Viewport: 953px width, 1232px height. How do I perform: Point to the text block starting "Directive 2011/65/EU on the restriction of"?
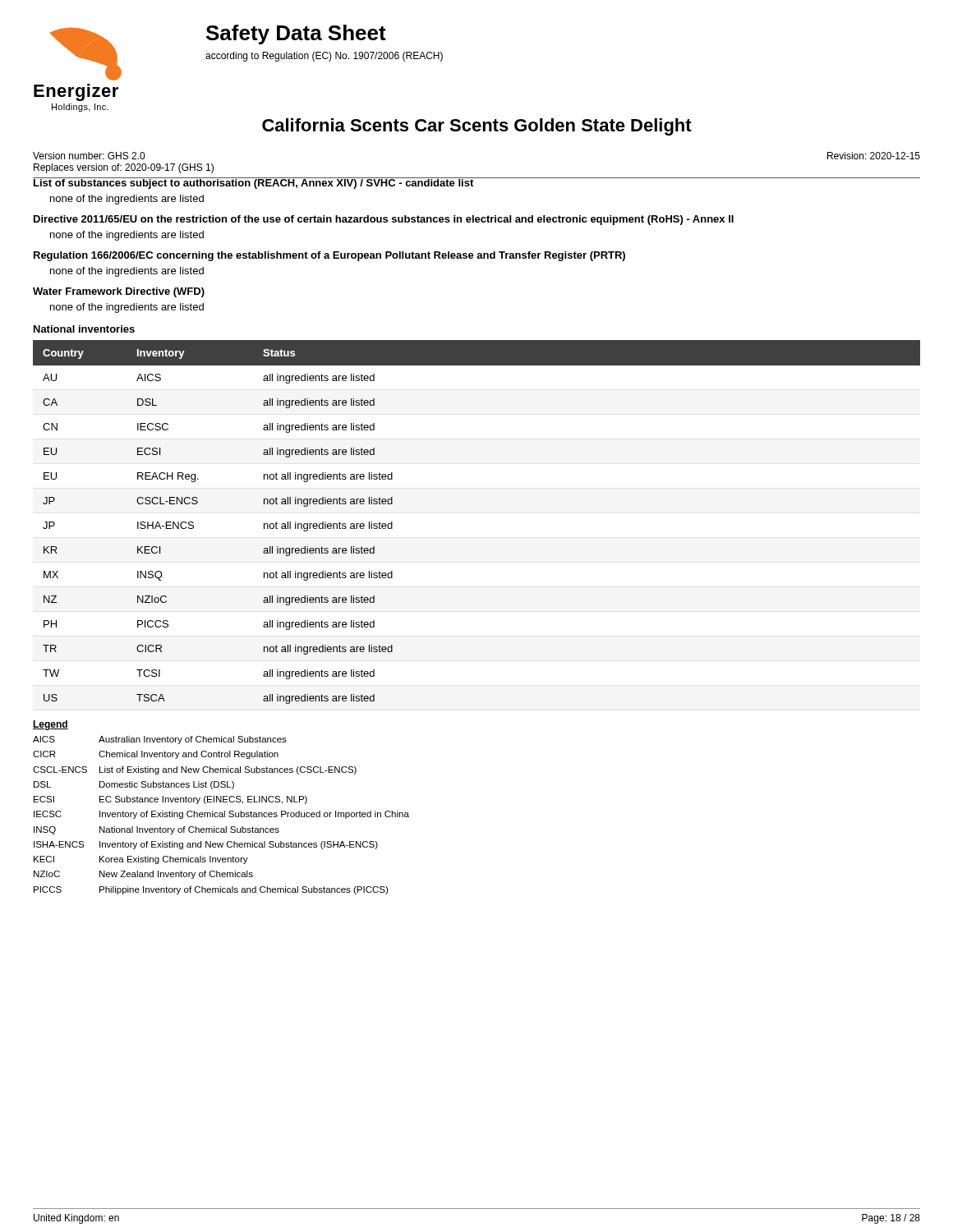pos(383,219)
